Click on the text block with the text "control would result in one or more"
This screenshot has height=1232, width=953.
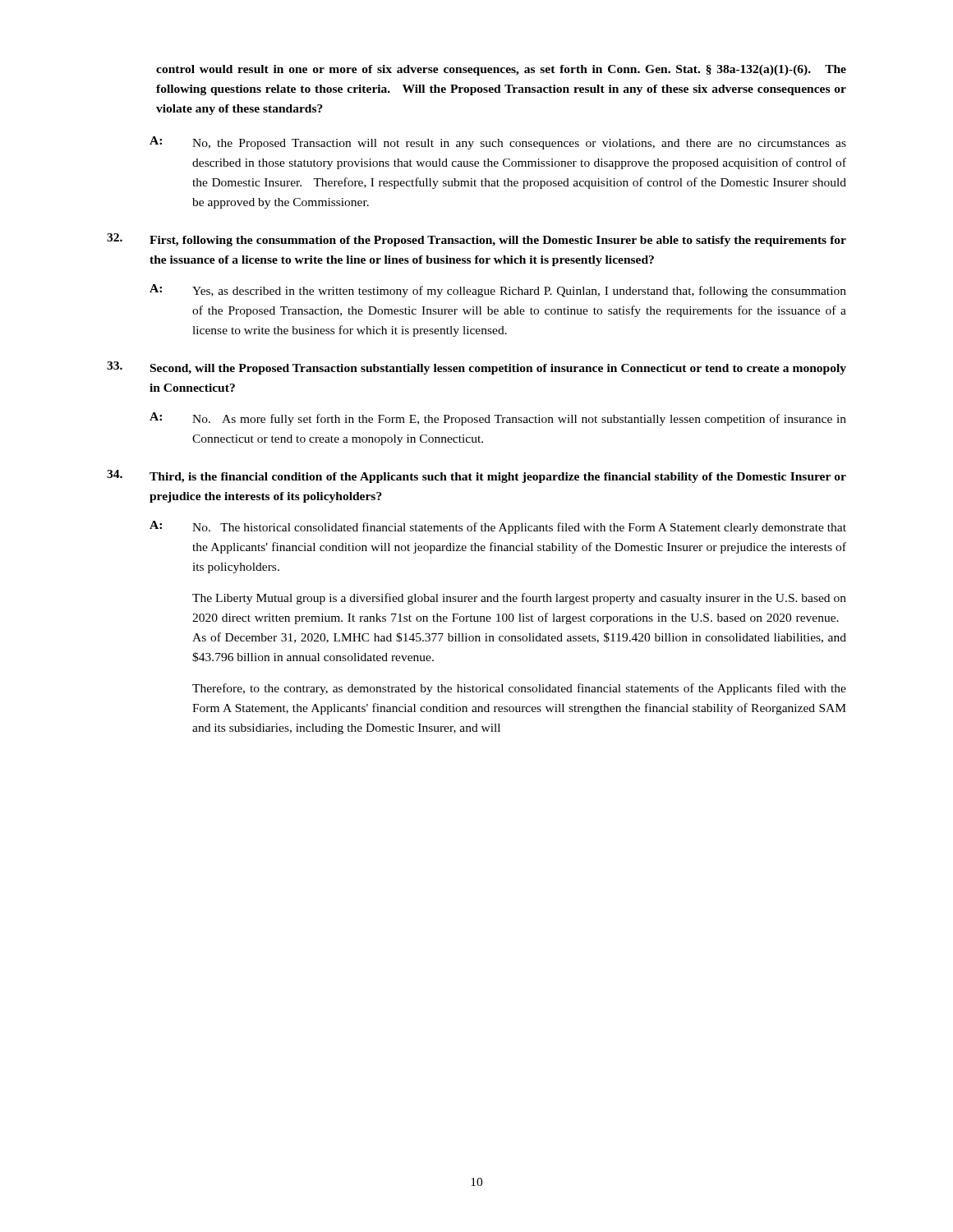(x=501, y=89)
